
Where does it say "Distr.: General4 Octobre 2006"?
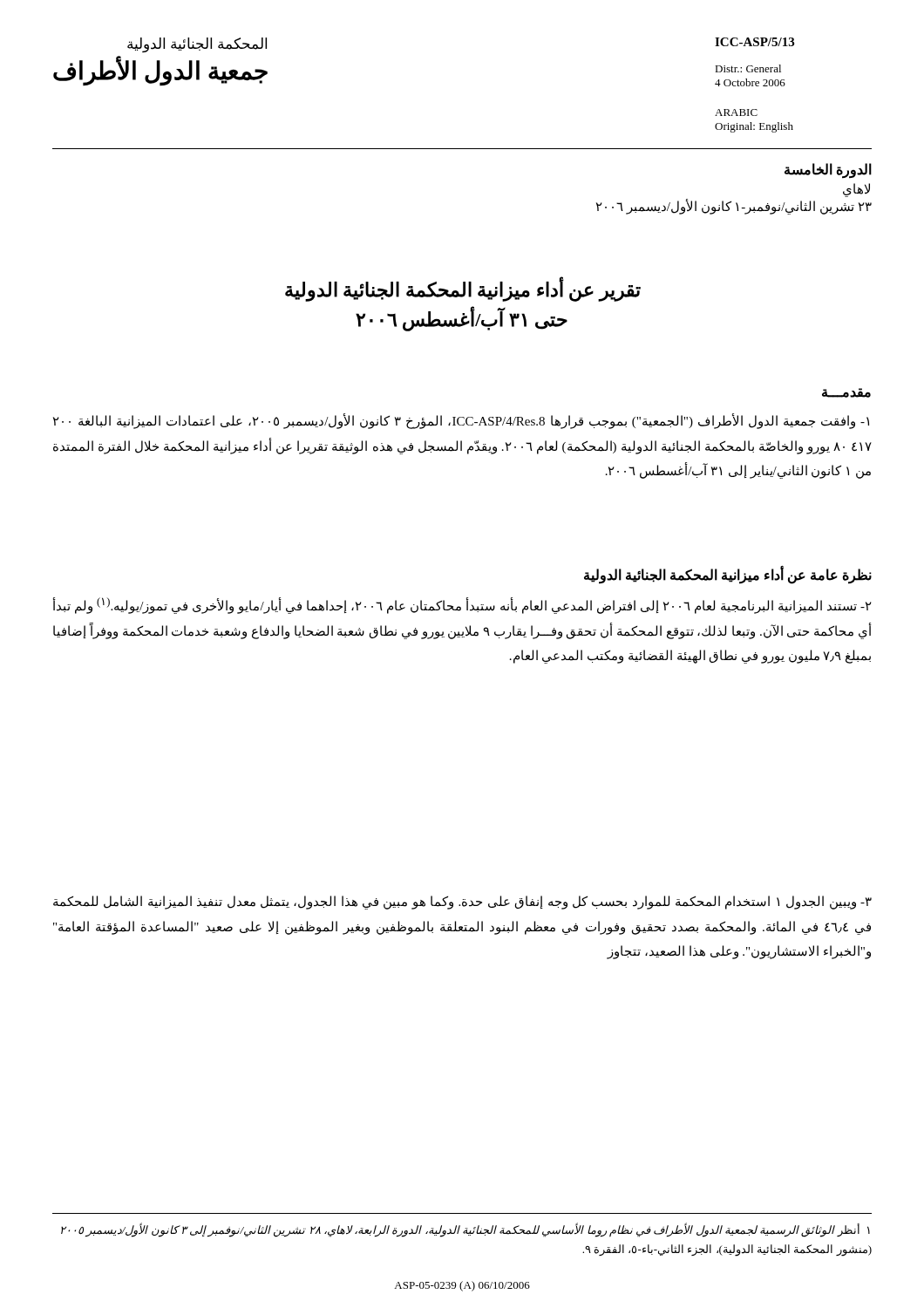750,75
